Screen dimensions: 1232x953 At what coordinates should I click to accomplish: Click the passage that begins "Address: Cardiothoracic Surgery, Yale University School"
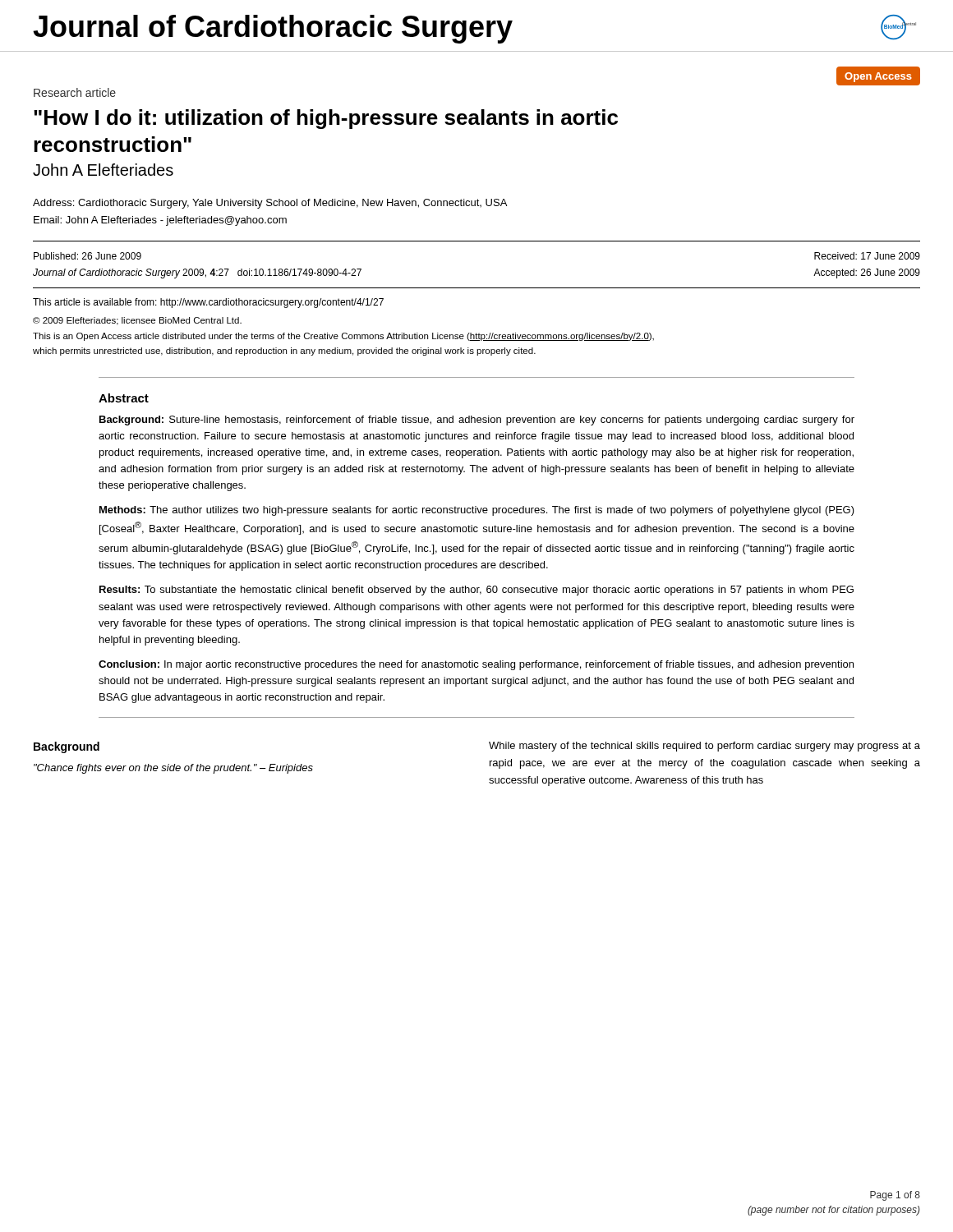(270, 211)
